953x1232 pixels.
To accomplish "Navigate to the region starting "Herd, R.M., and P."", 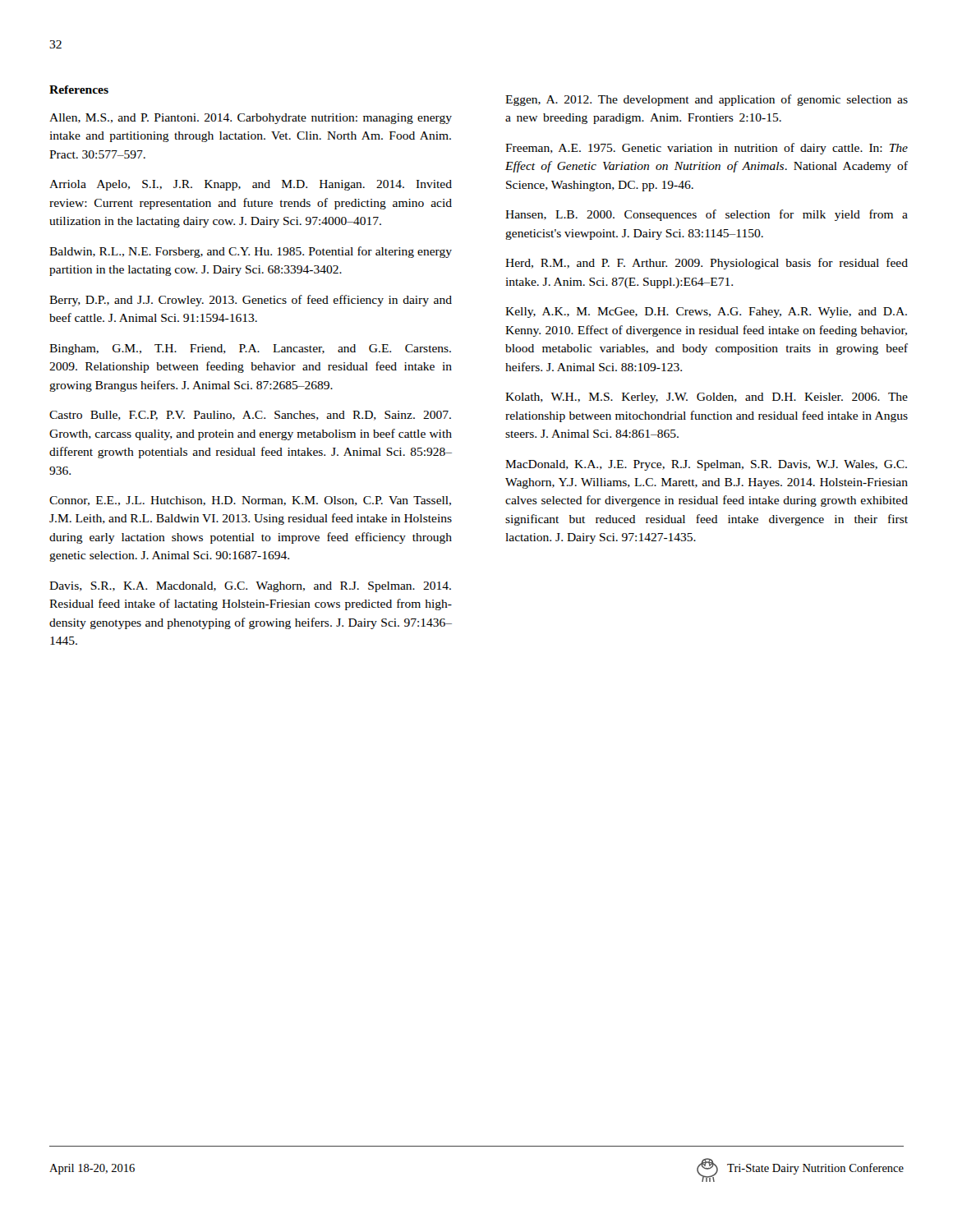I will 707,272.
